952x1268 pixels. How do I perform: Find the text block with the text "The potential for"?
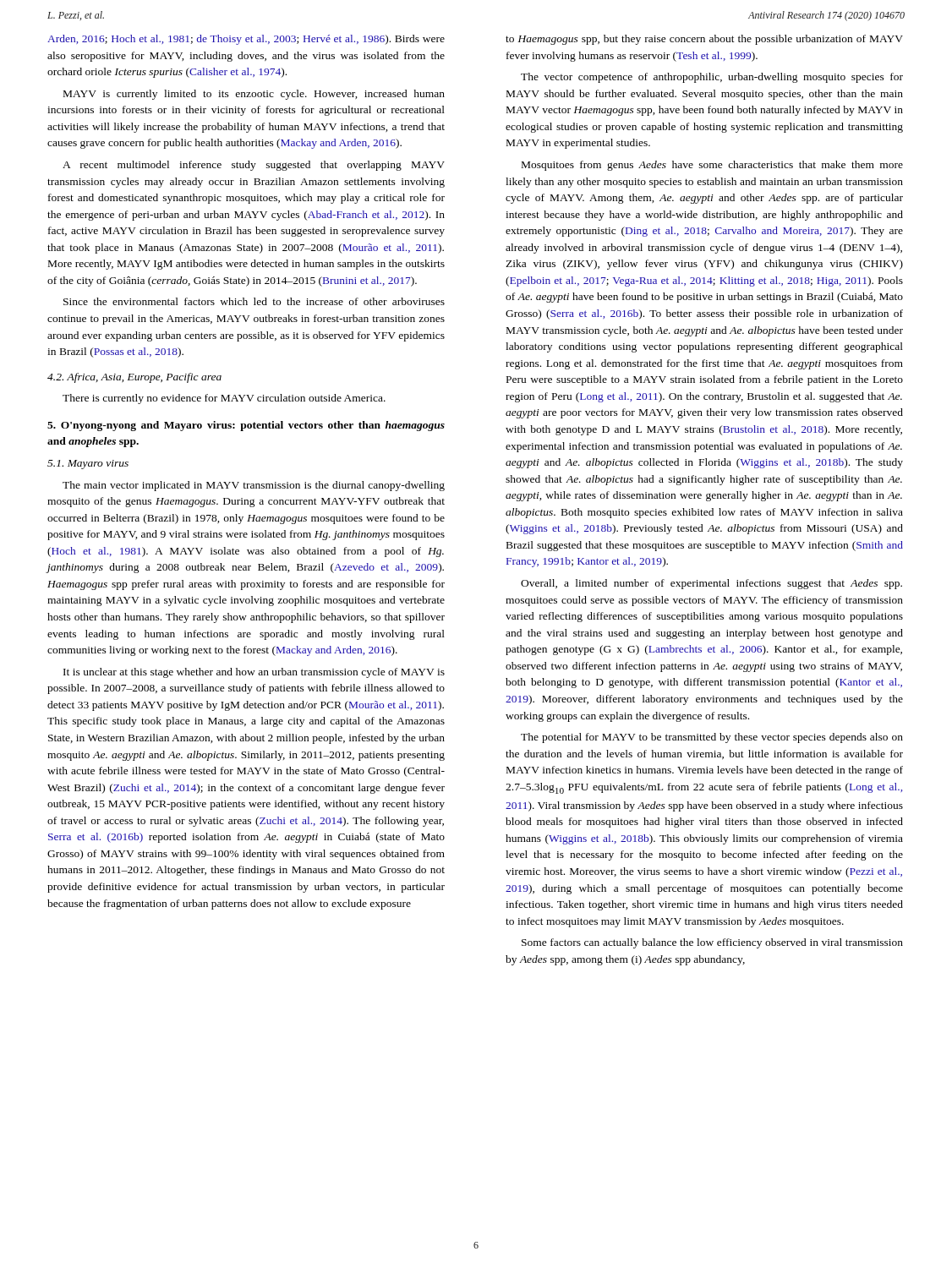(704, 829)
